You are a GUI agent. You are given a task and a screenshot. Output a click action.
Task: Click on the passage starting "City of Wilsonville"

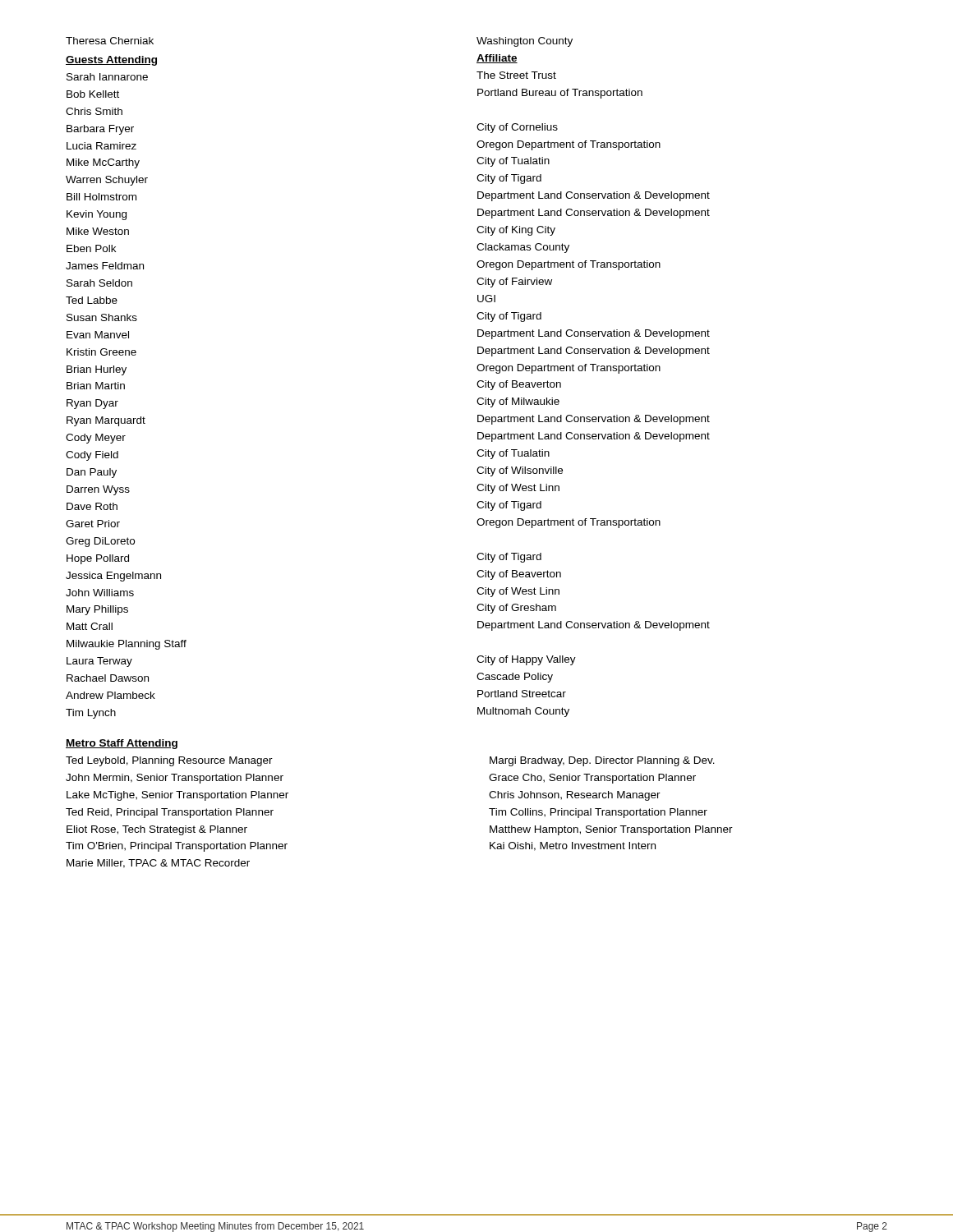pos(520,470)
